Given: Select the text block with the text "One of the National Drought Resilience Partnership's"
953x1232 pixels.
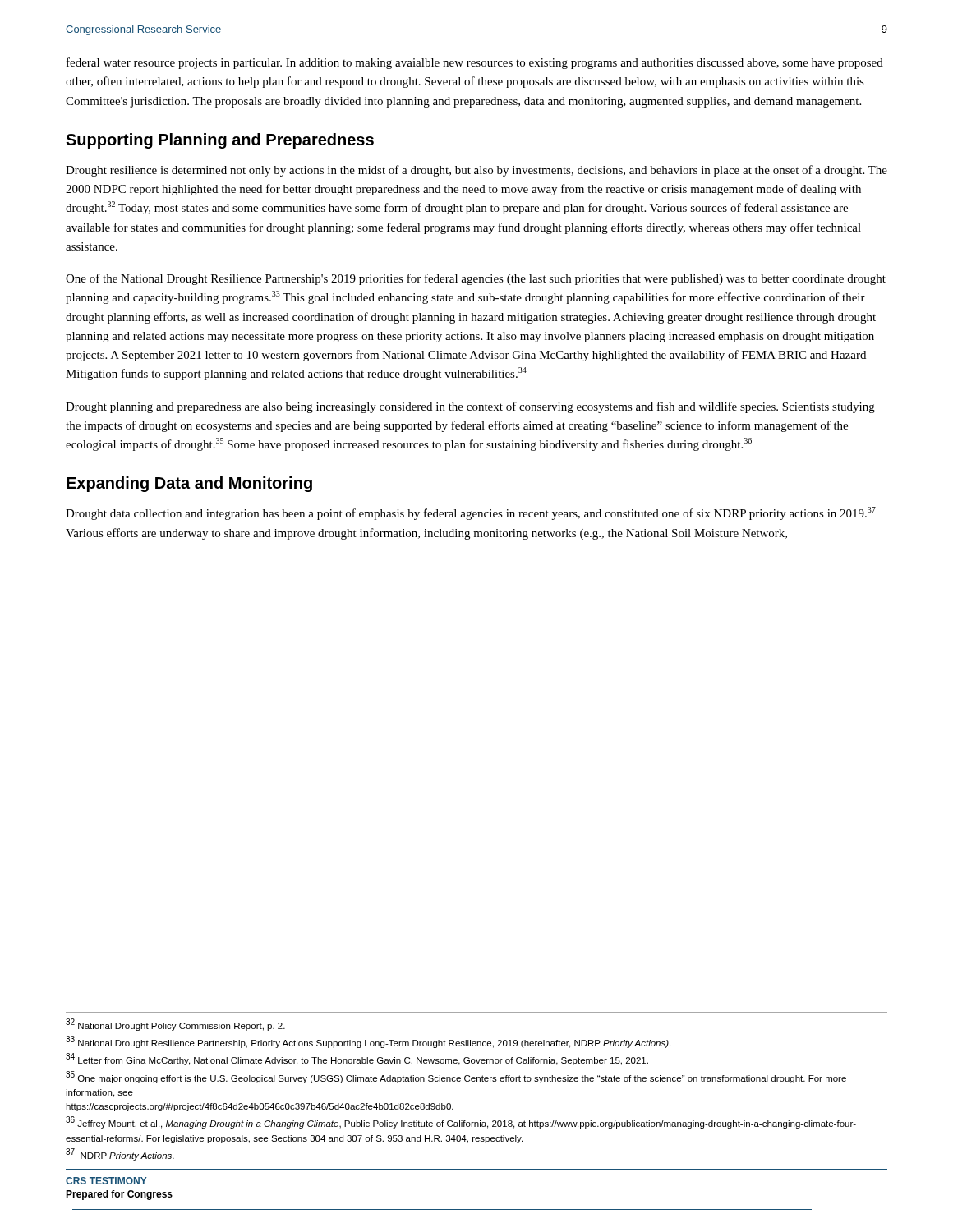Looking at the screenshot, I should 476,326.
